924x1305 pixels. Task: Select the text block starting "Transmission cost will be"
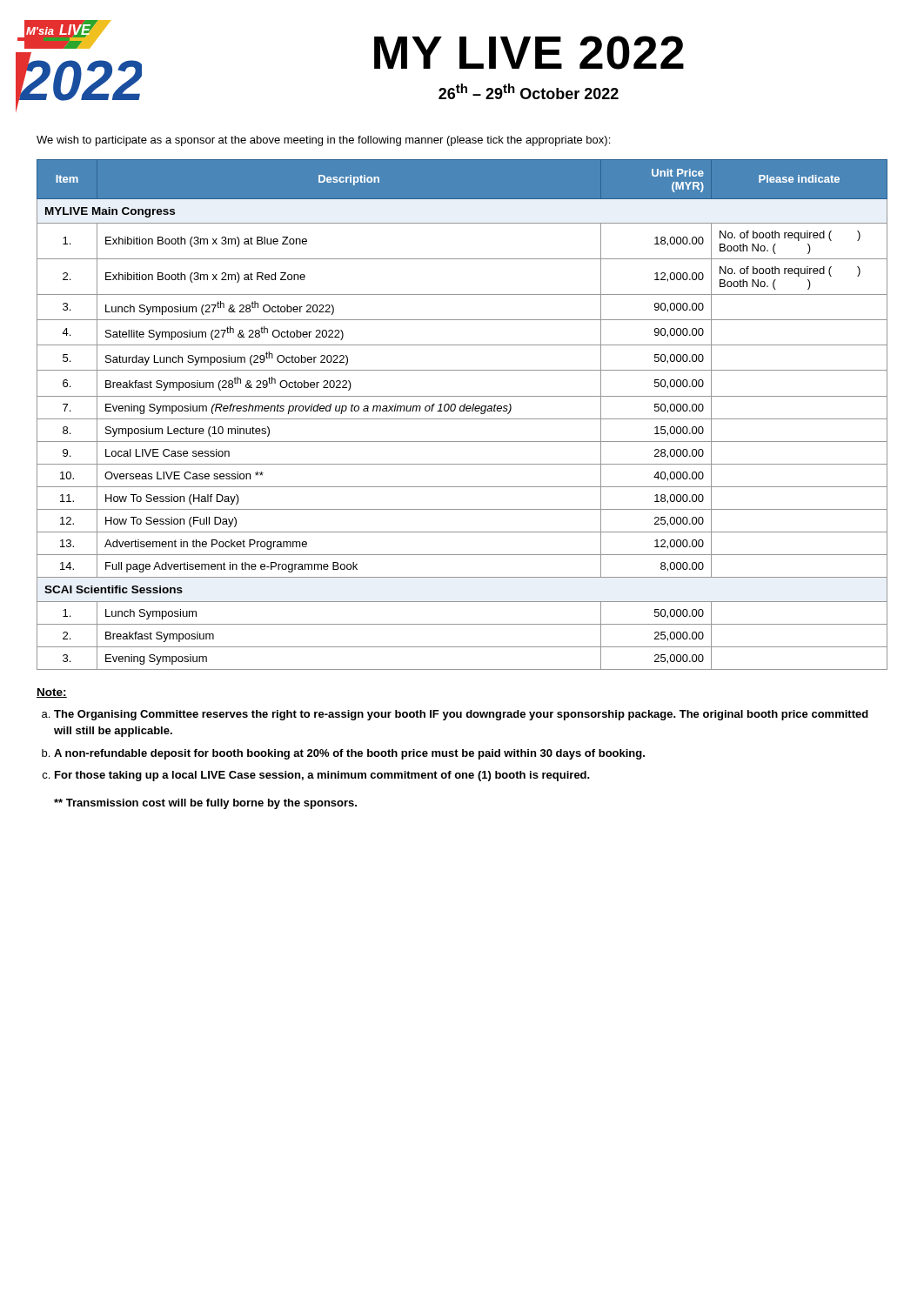click(206, 802)
